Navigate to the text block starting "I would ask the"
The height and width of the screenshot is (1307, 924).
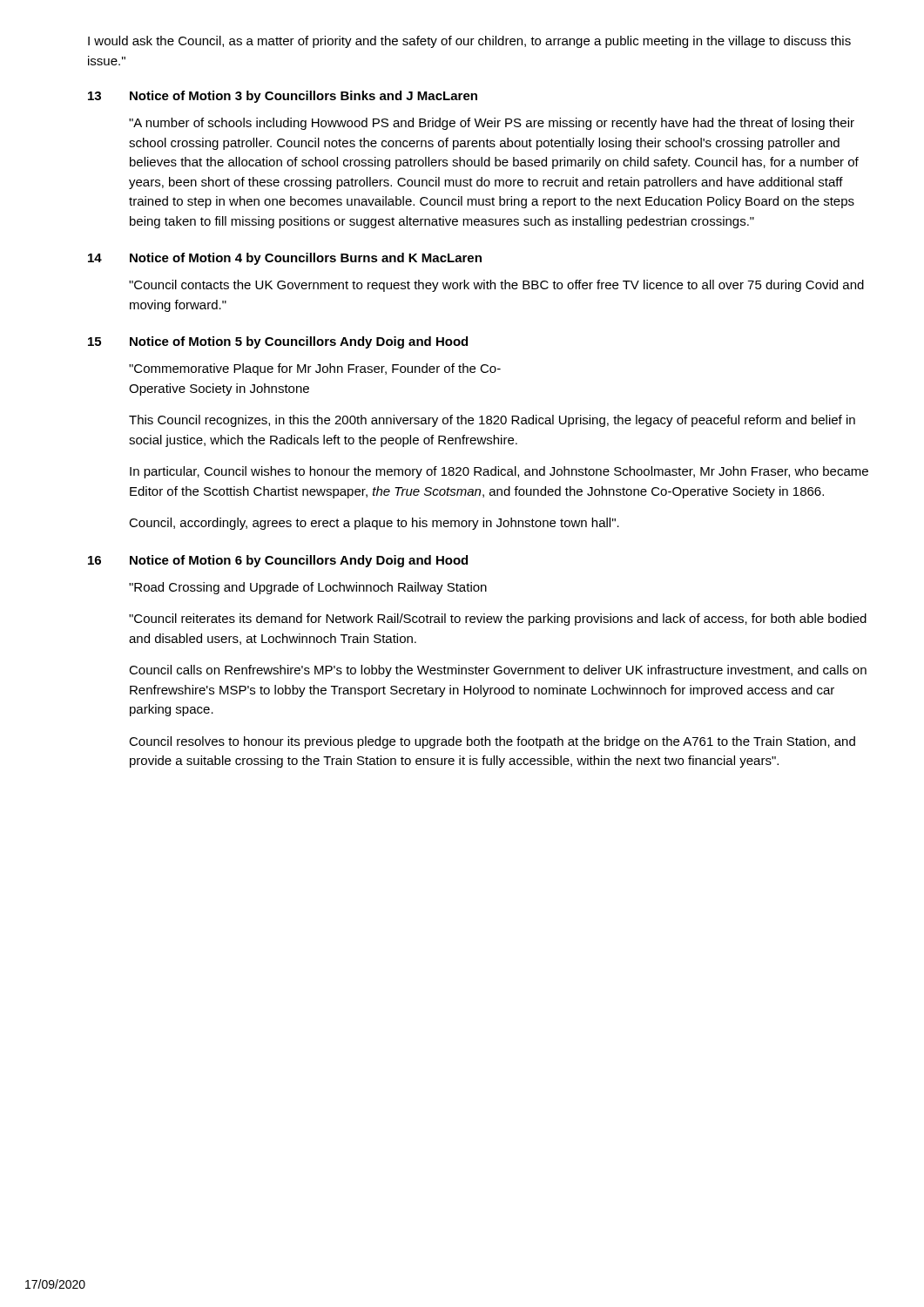[x=469, y=50]
